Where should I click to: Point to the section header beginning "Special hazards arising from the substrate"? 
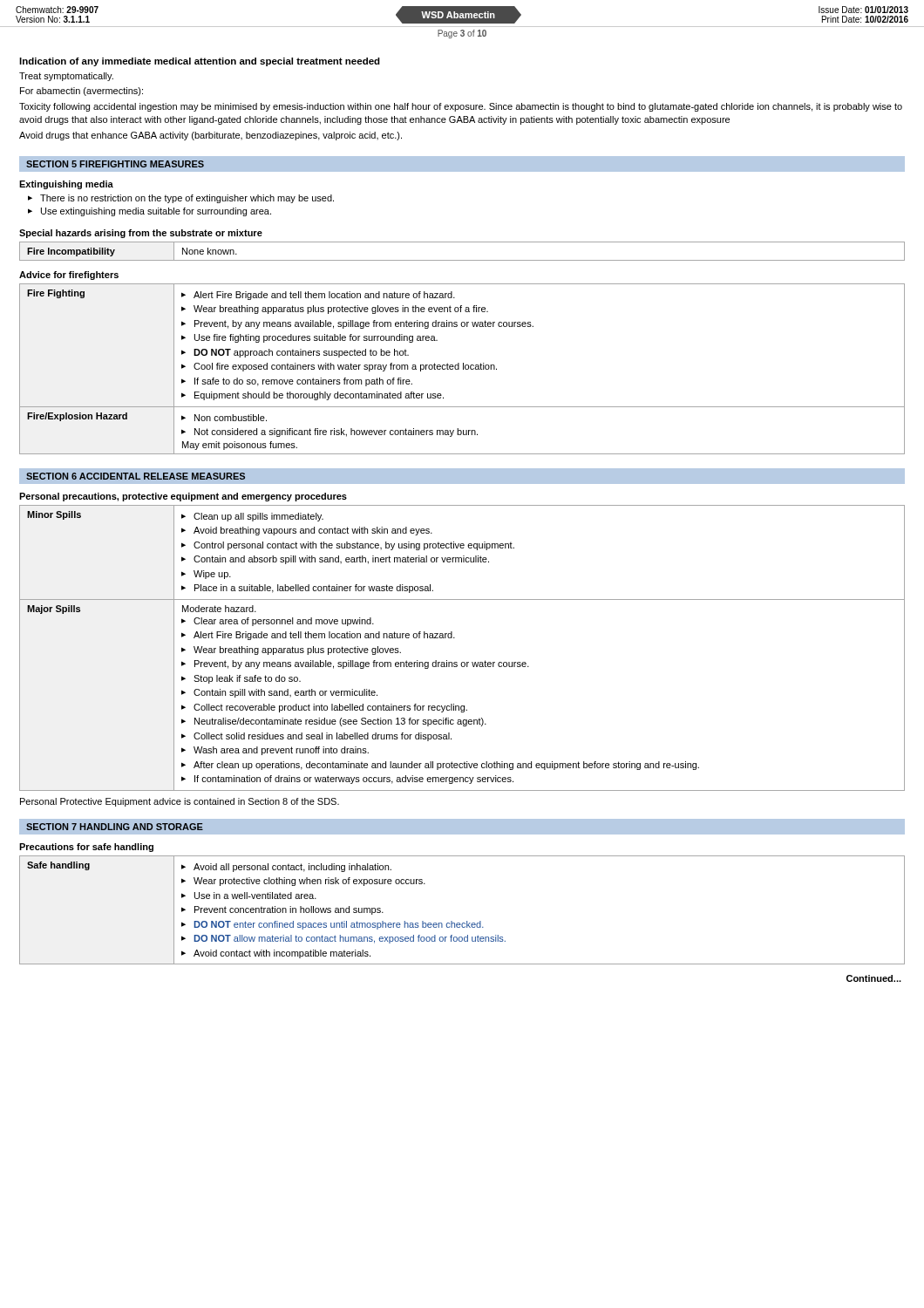(141, 233)
